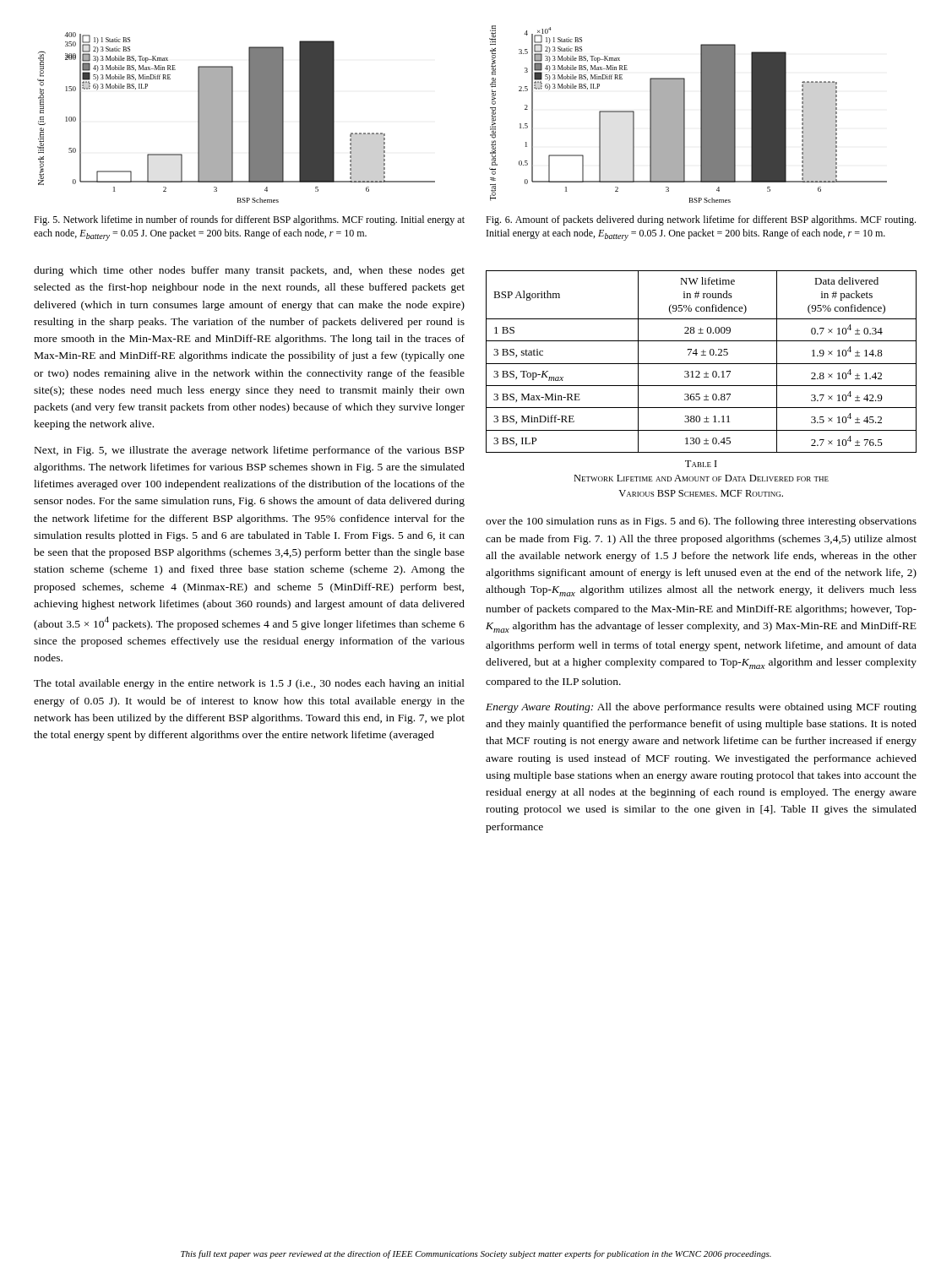Point to the caption beginning "Fig. 5. Network lifetime in number of rounds"

(249, 227)
